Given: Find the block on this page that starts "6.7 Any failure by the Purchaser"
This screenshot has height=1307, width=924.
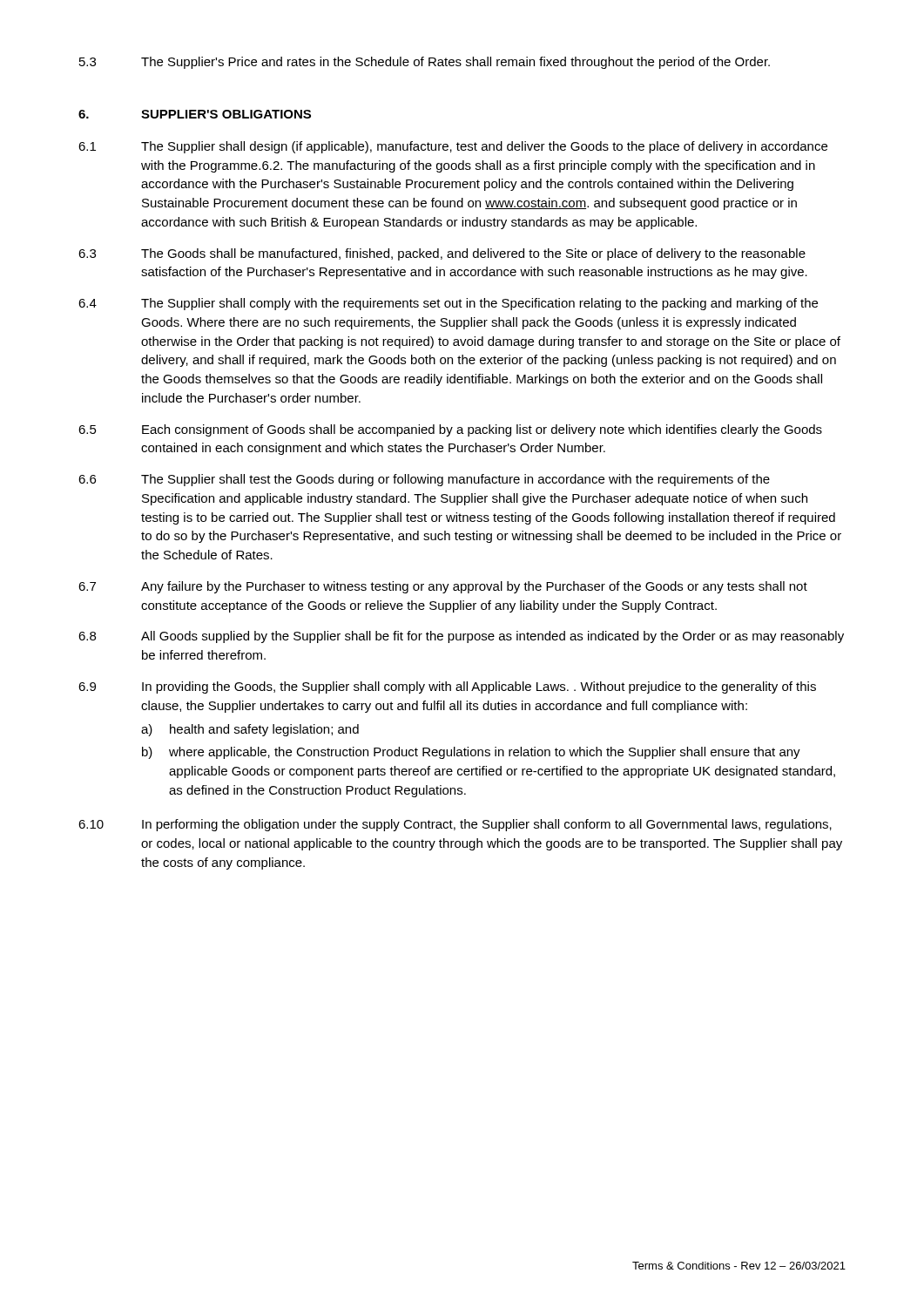Looking at the screenshot, I should pyautogui.click(x=462, y=596).
